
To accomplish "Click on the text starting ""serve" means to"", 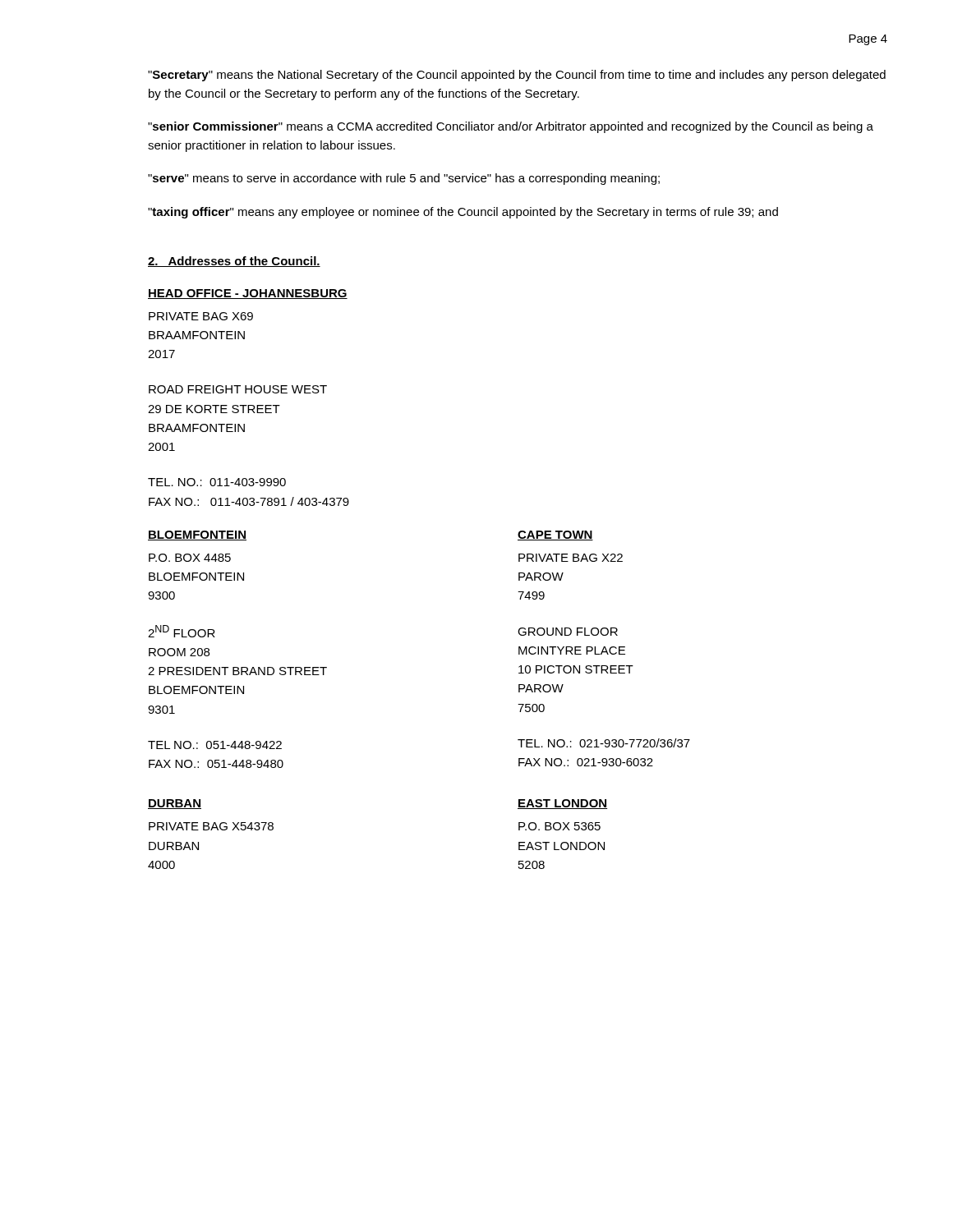I will point(404,178).
